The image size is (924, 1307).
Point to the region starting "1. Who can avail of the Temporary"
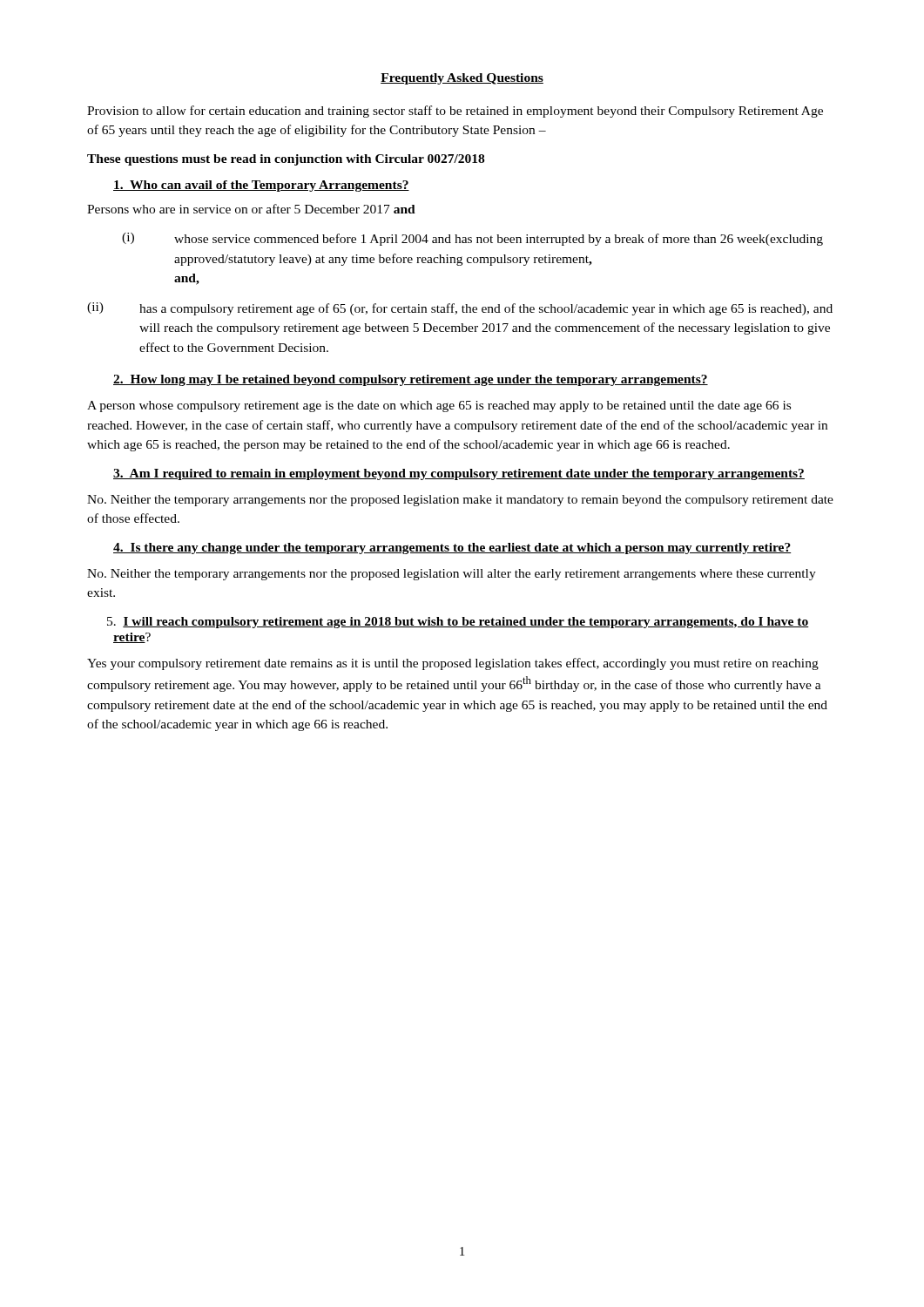pos(261,184)
